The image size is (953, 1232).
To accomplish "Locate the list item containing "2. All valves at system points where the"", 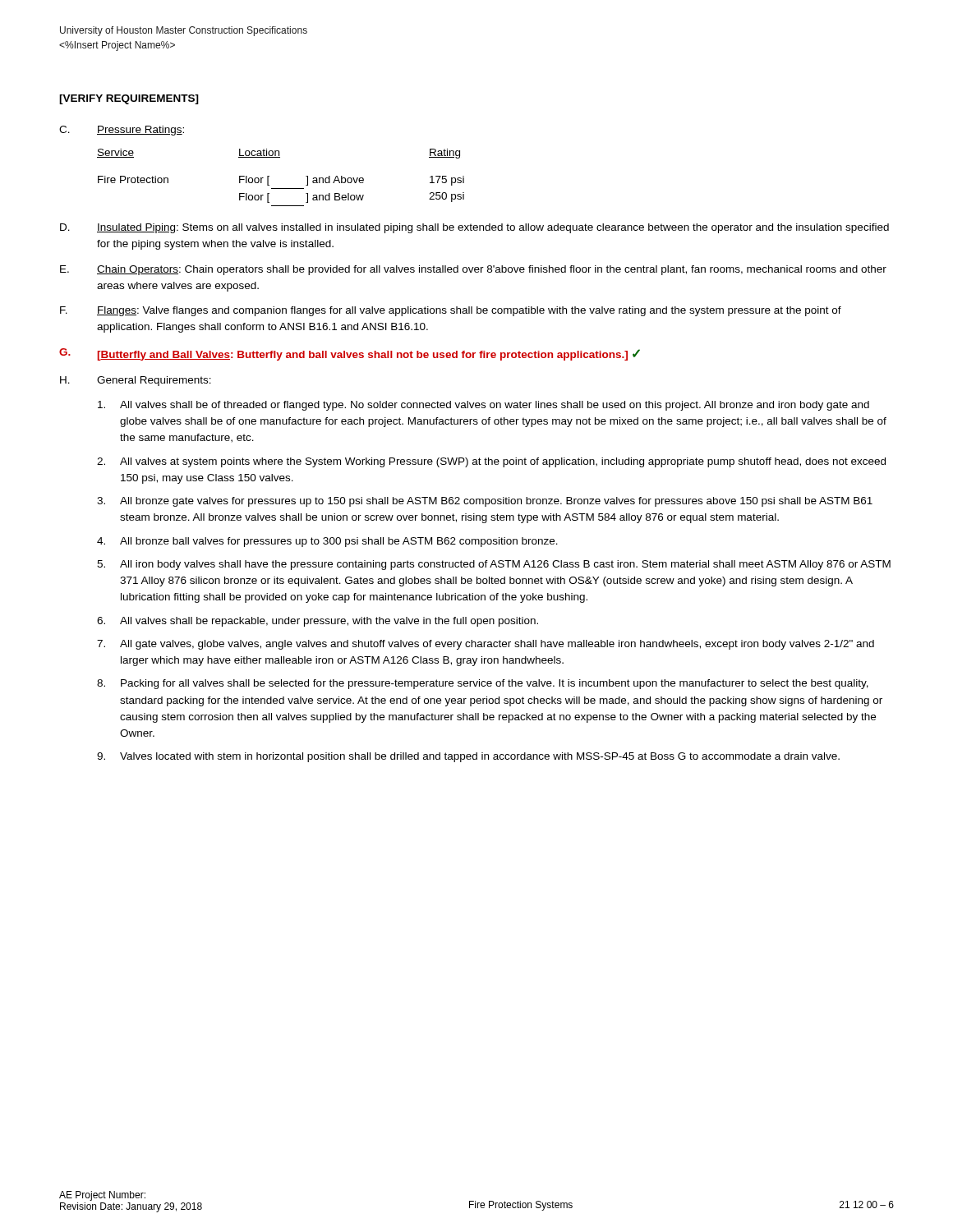I will (495, 470).
